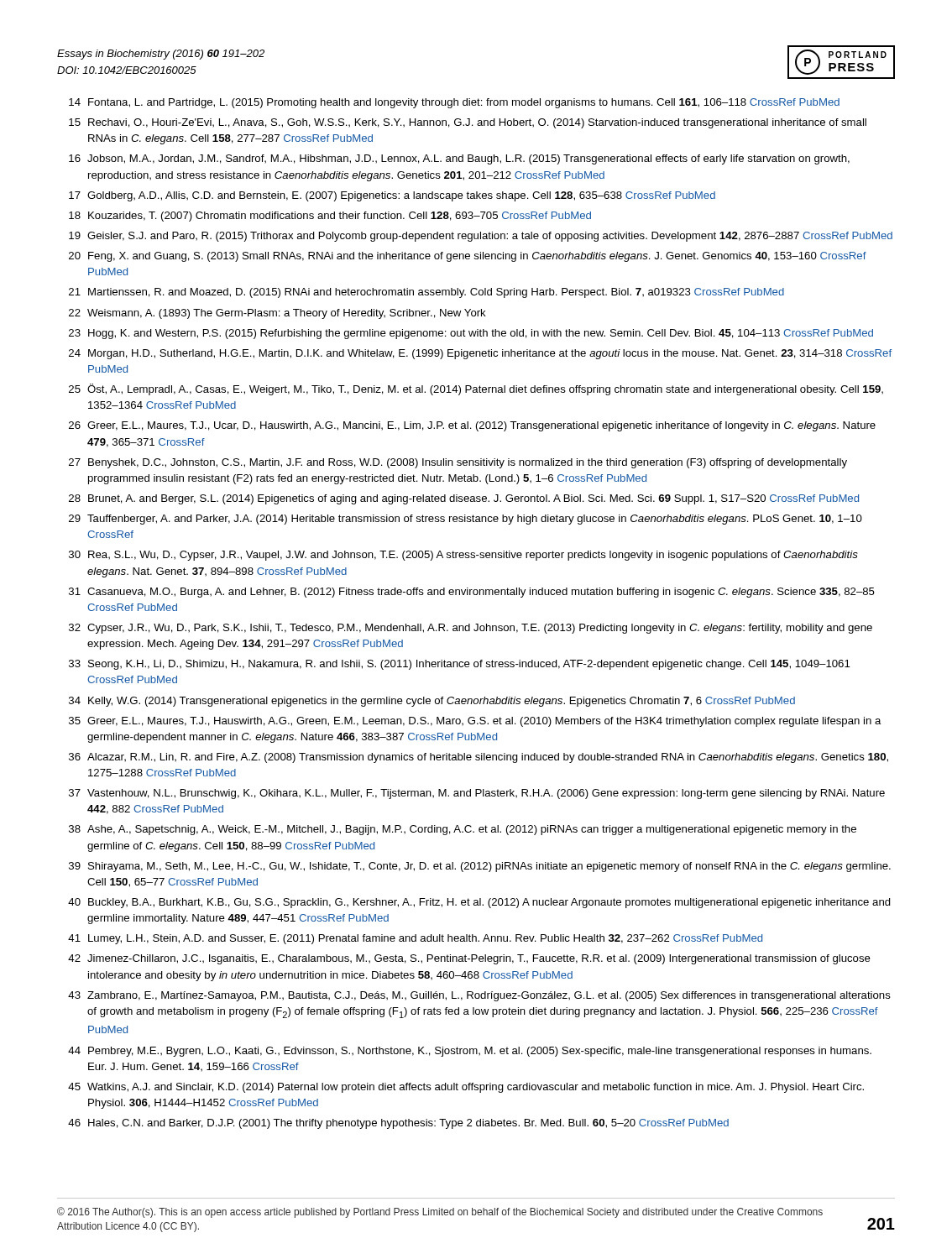Select the text block starting "20 Feng, X. and Guang, S. (2013)"
Viewport: 952px width, 1259px height.
coord(476,264)
